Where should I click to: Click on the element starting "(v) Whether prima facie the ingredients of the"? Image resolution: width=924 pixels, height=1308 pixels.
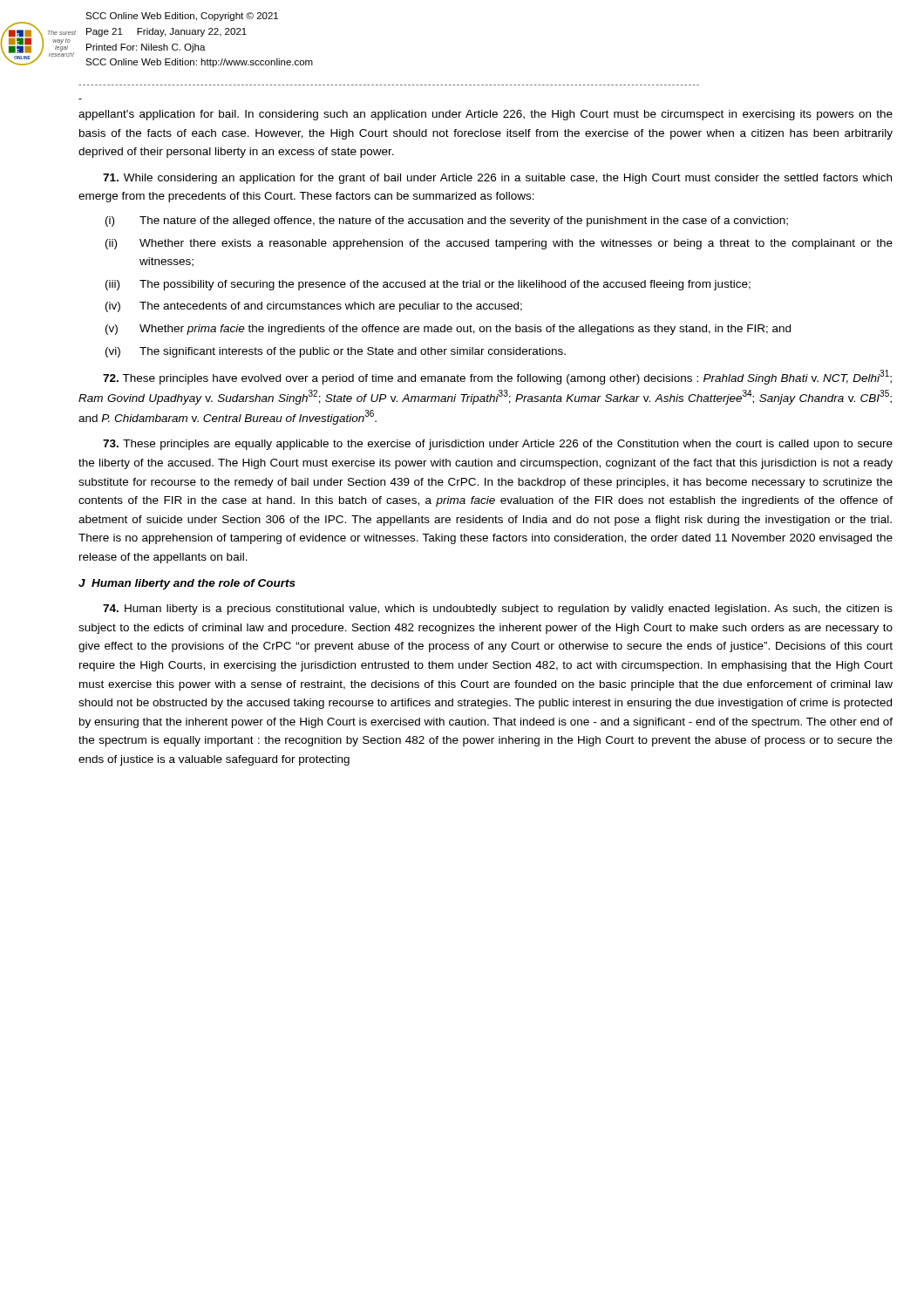499,329
